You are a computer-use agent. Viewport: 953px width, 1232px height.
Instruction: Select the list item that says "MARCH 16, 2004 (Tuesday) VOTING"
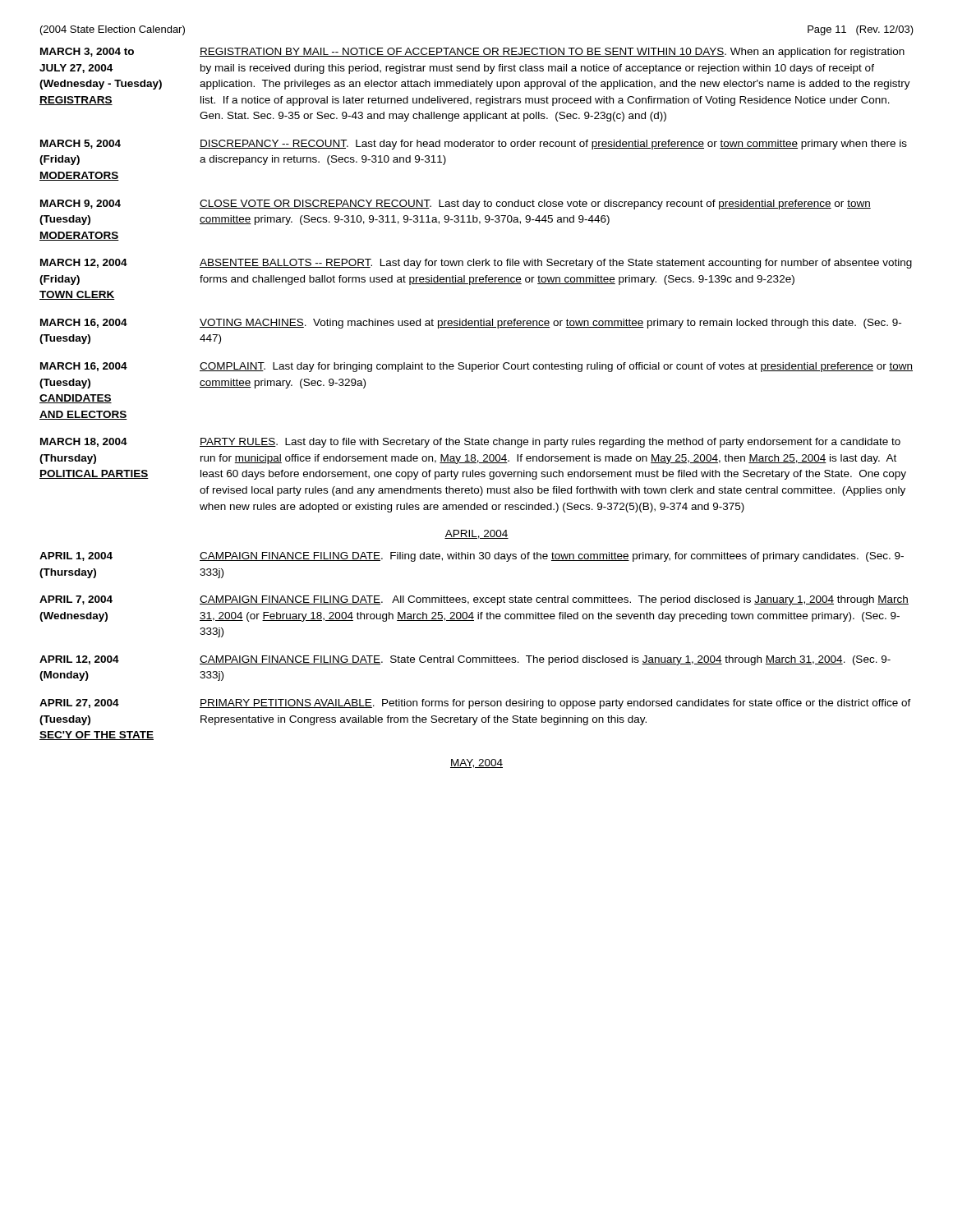point(476,330)
